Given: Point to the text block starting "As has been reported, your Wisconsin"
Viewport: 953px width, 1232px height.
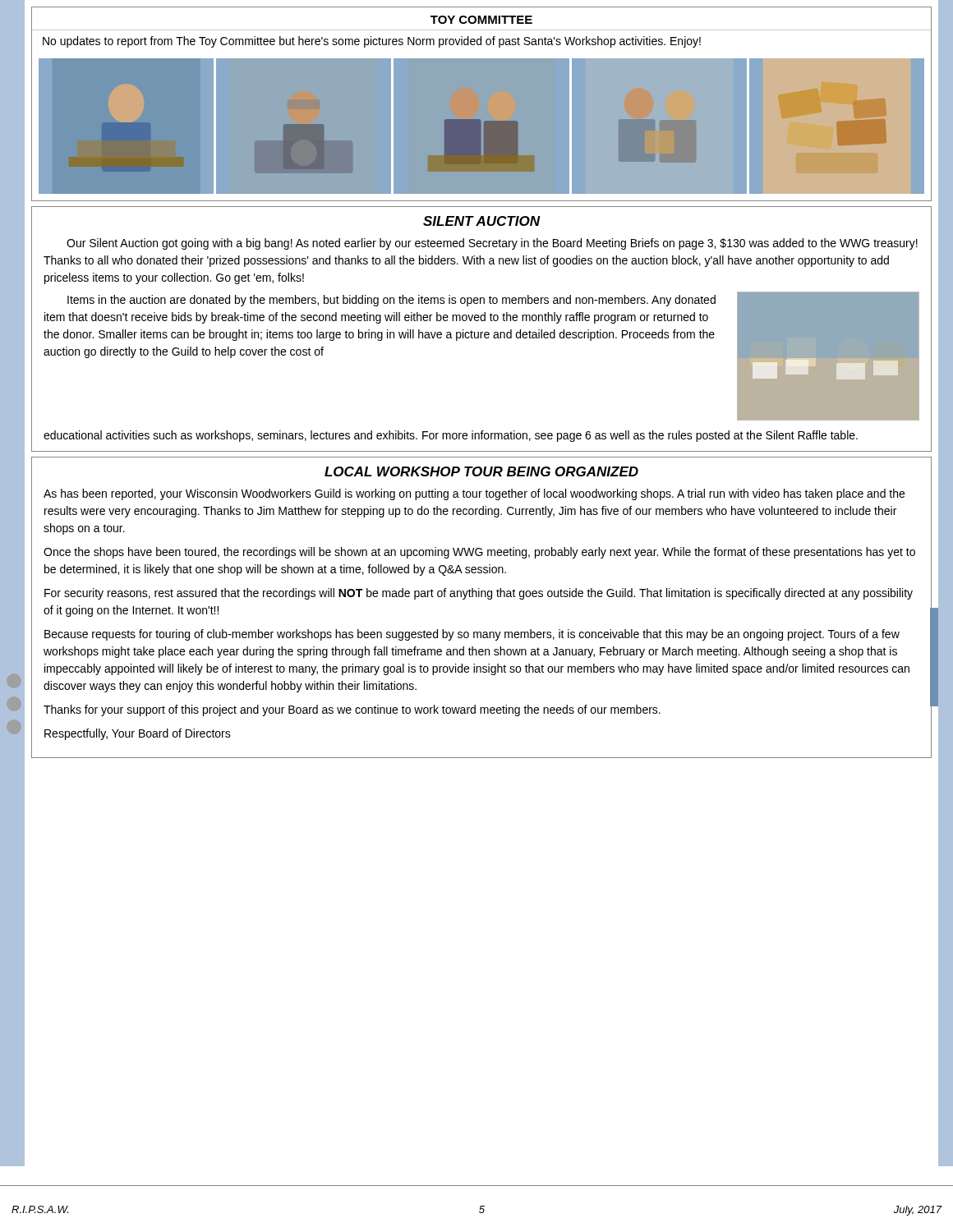Looking at the screenshot, I should (474, 494).
